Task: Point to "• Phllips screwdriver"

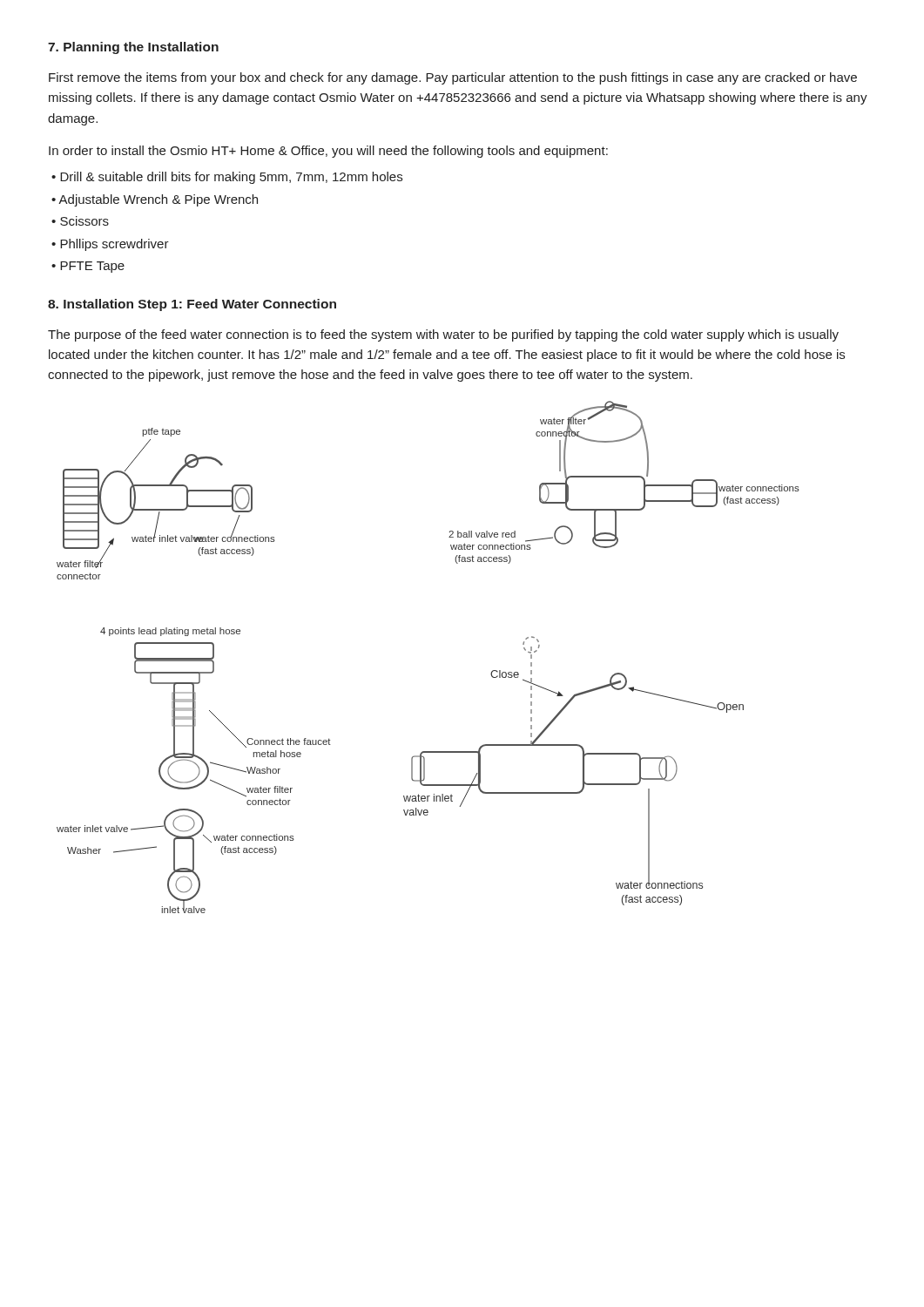Action: 110,243
